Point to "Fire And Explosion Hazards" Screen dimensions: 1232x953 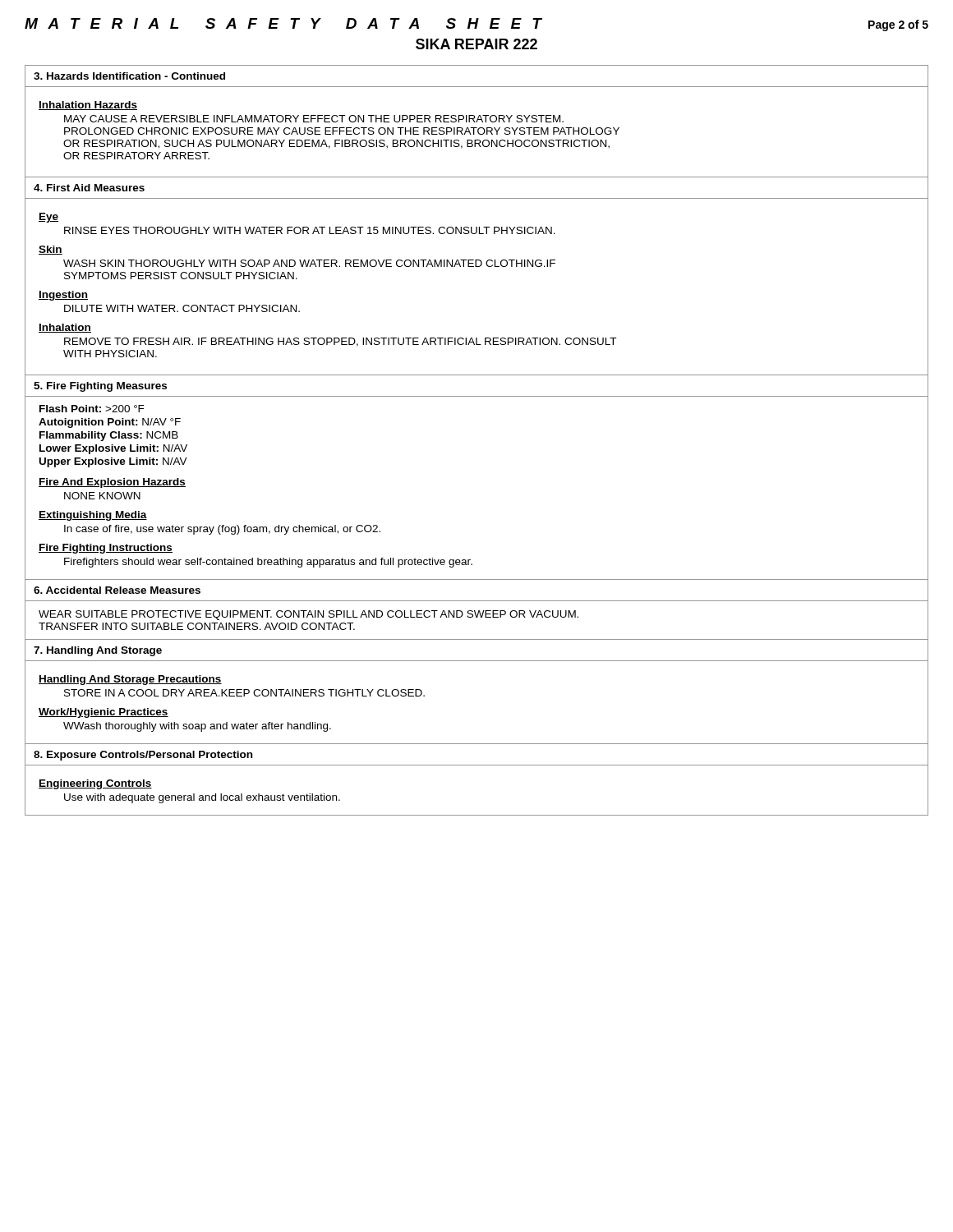tap(112, 482)
